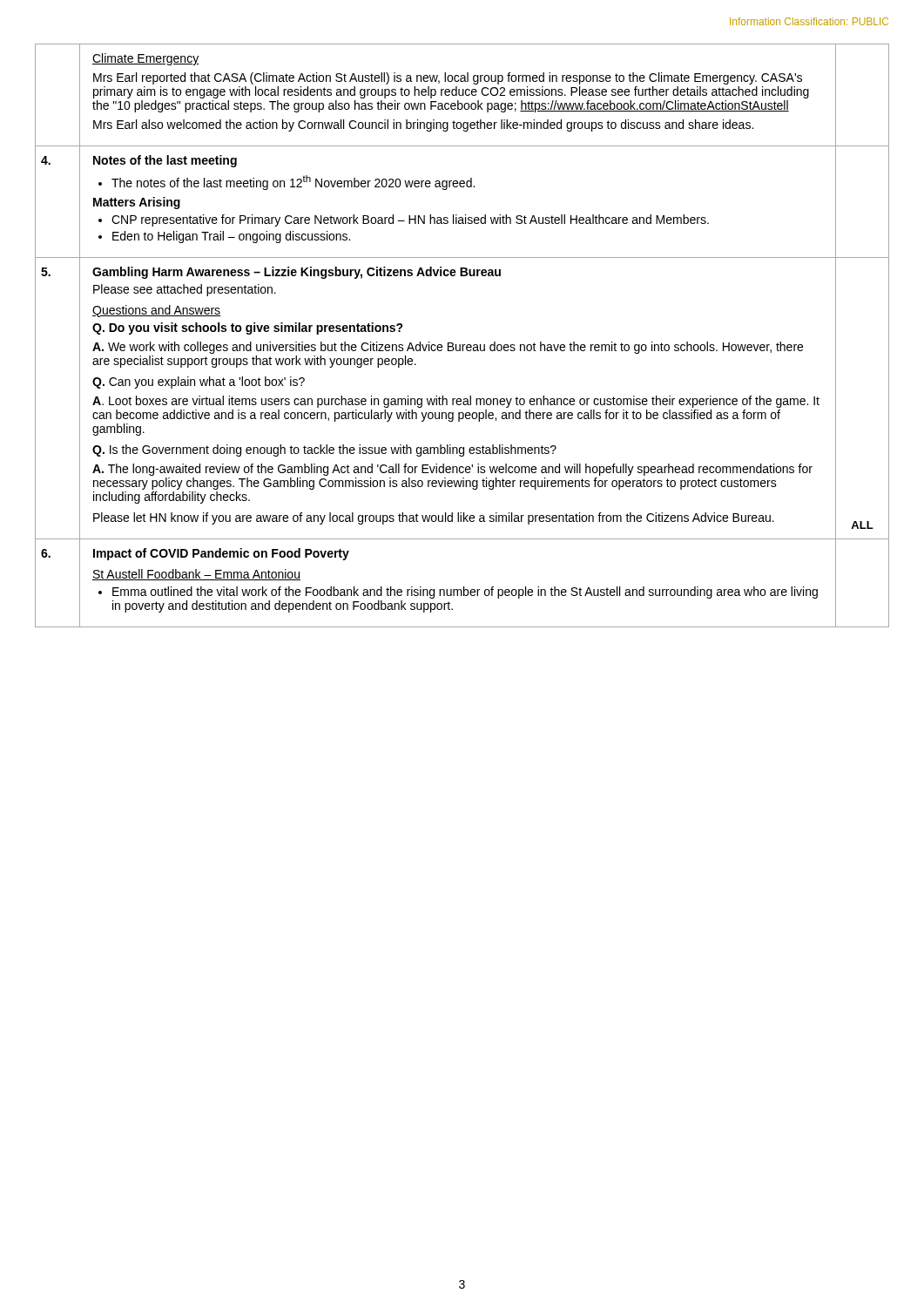
Task: Click on the region starting "Q. Can you explain what a 'loot"
Action: click(x=458, y=405)
